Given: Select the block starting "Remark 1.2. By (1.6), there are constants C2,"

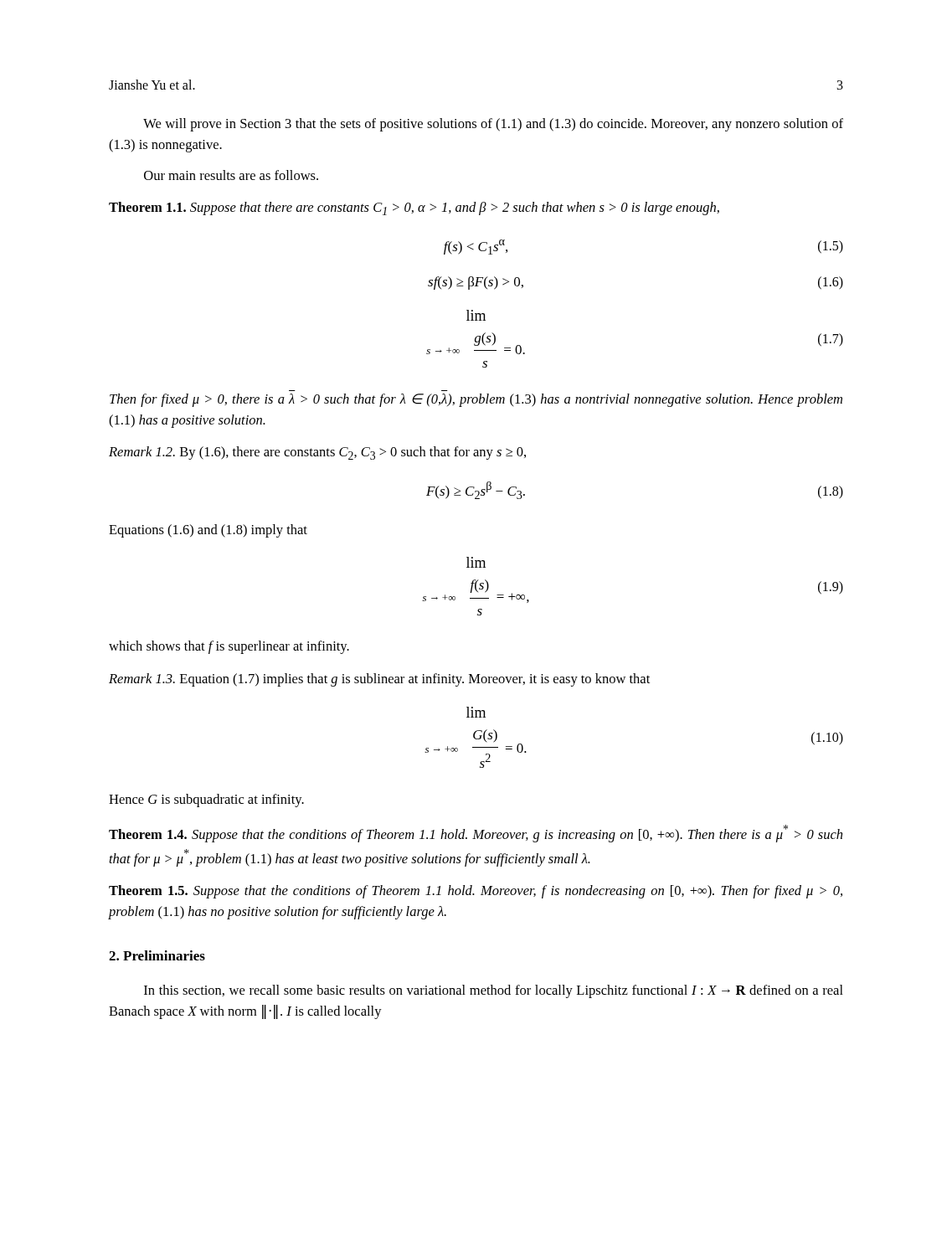Looking at the screenshot, I should coord(476,454).
